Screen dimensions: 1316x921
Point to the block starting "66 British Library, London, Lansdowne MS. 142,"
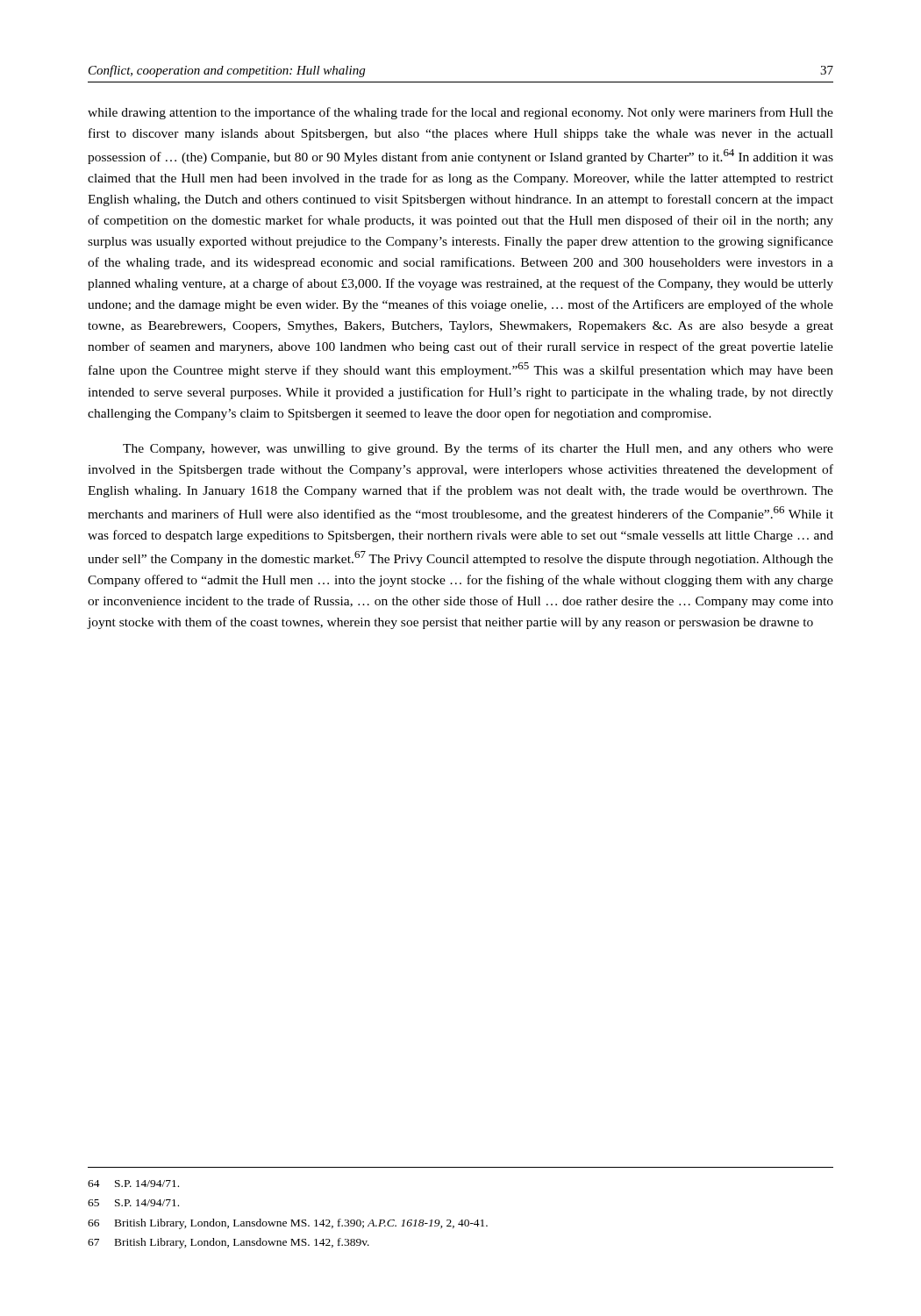[x=460, y=1223]
